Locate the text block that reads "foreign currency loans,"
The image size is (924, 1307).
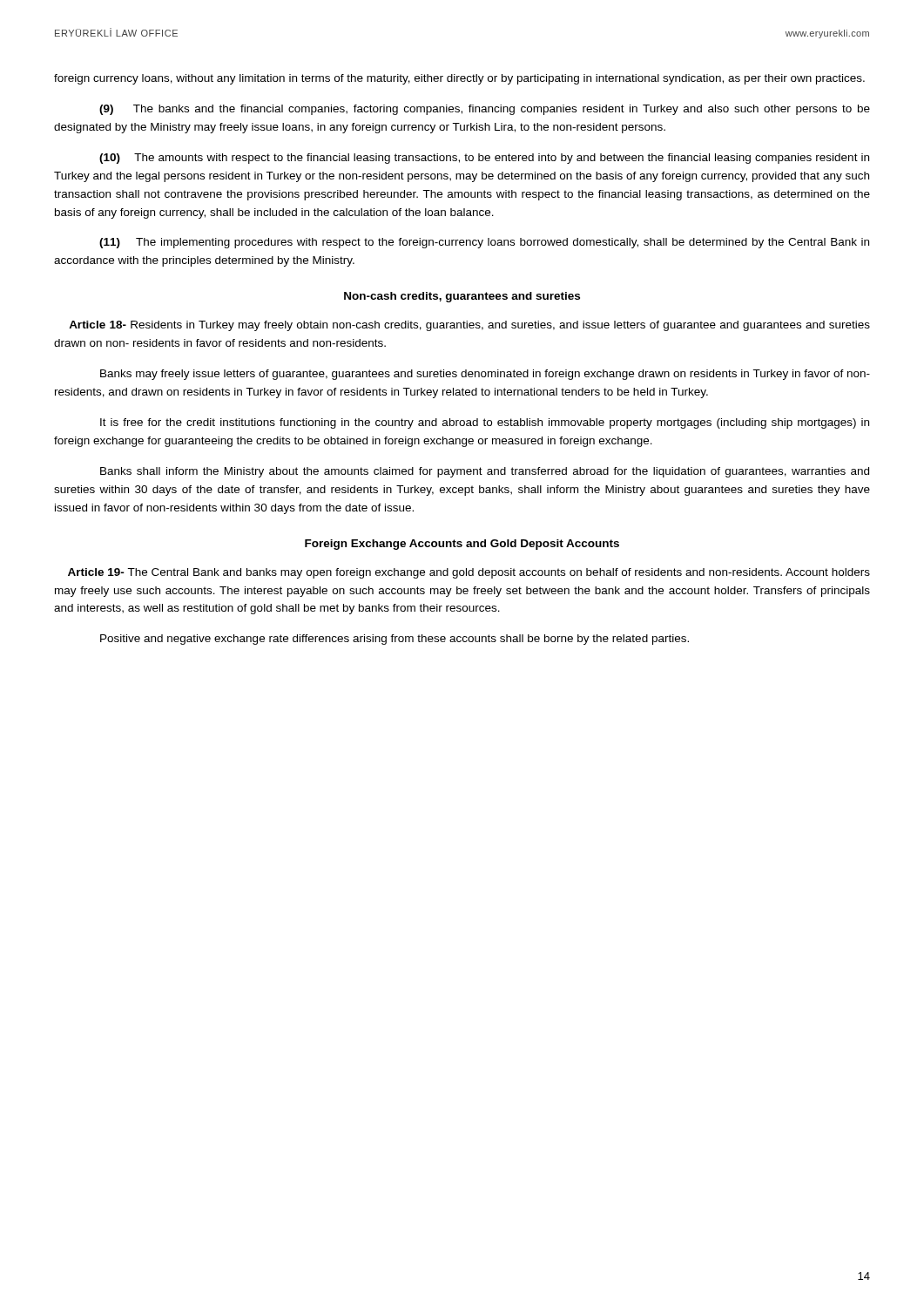pyautogui.click(x=460, y=78)
